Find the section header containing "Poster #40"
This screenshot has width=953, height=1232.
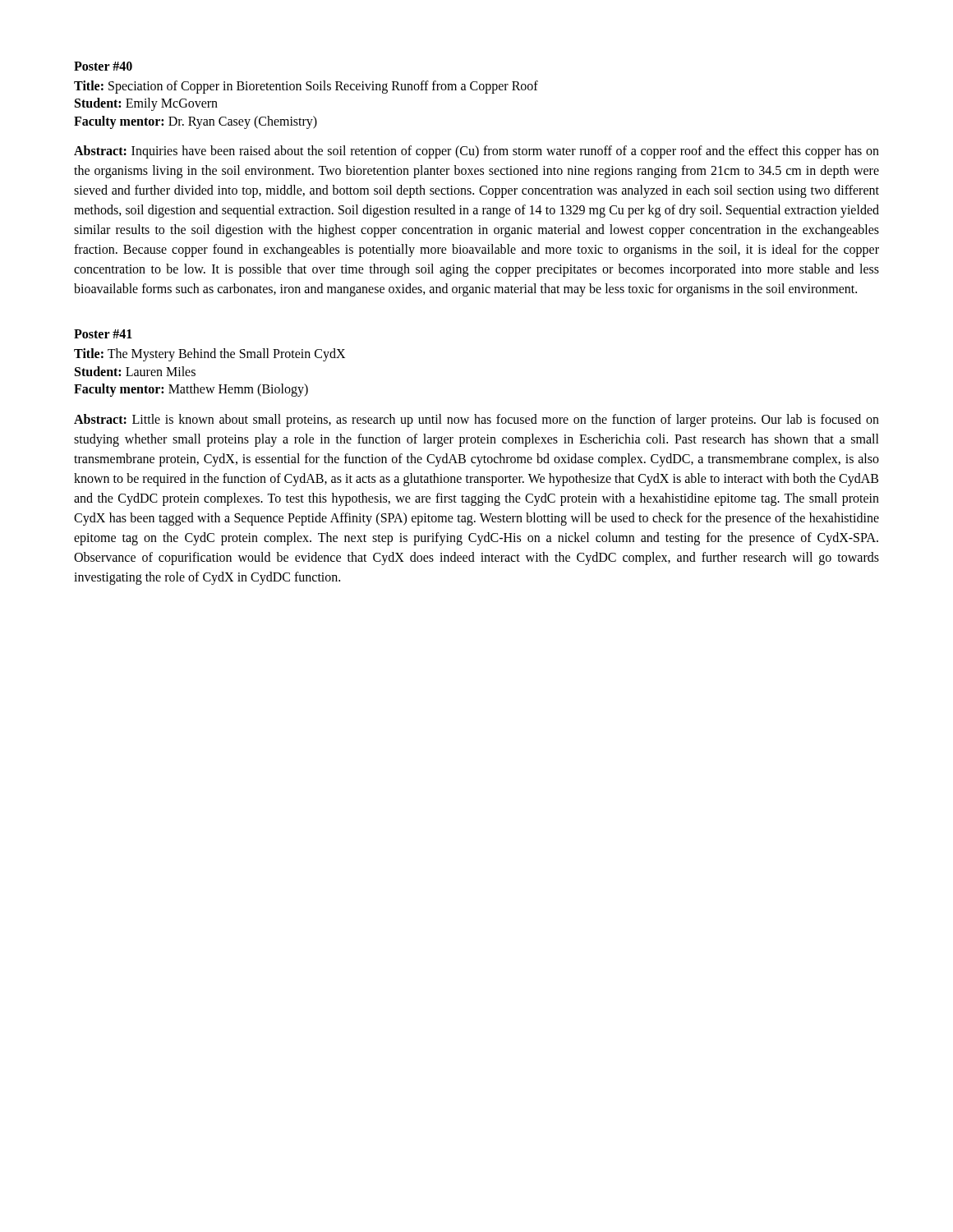pos(103,66)
